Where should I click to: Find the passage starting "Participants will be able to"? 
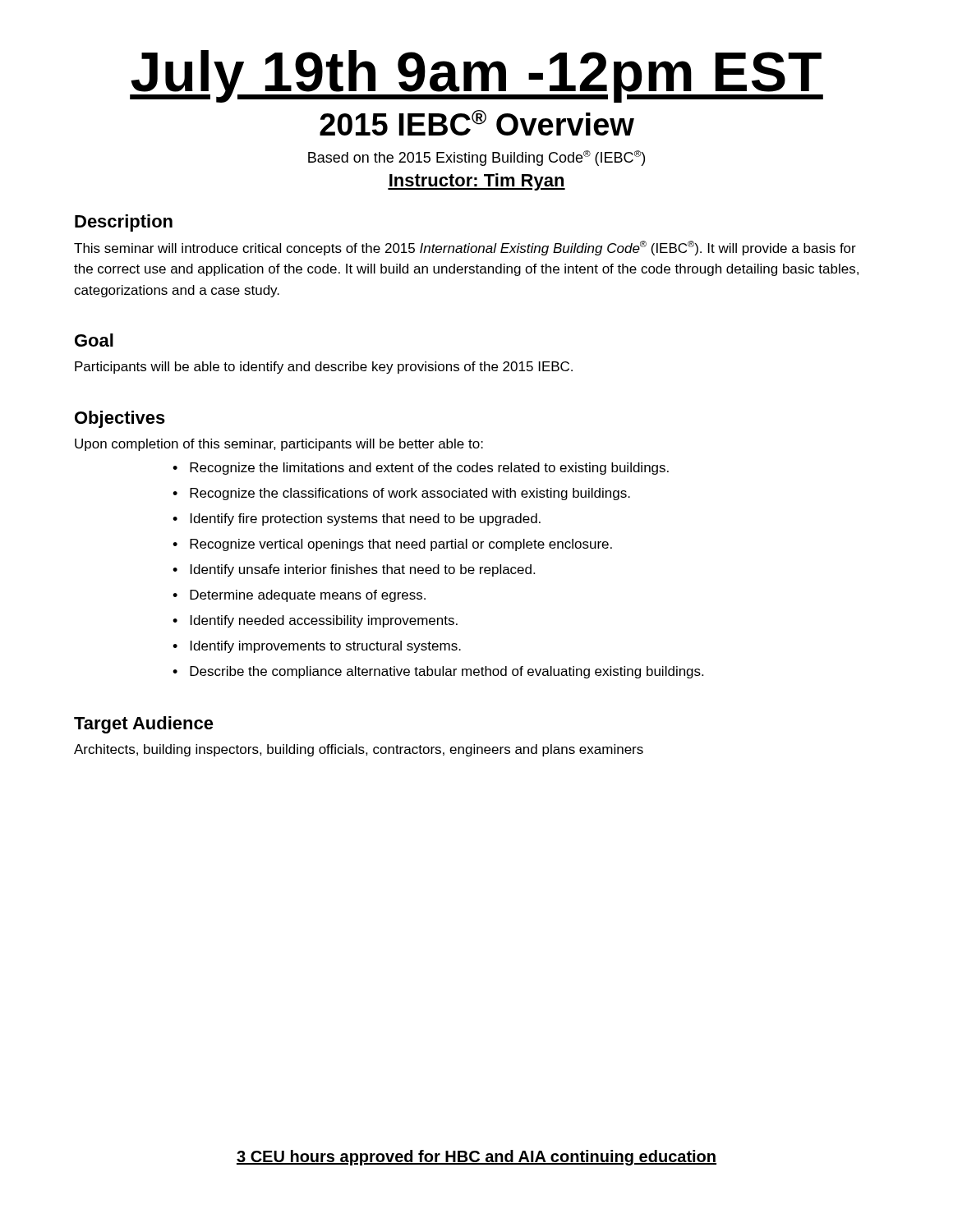pos(476,367)
